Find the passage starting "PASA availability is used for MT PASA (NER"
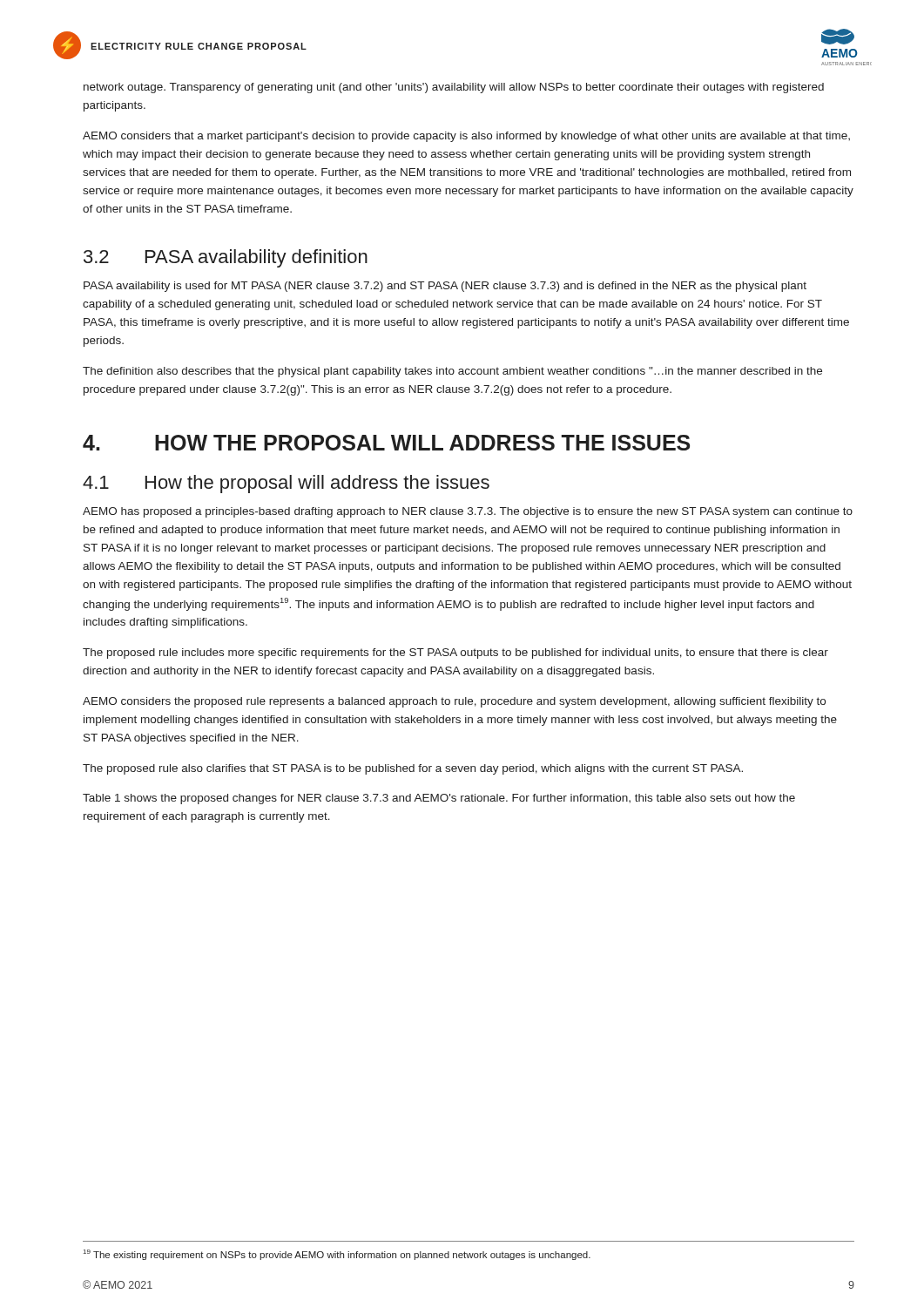This screenshot has height=1307, width=924. tap(466, 313)
